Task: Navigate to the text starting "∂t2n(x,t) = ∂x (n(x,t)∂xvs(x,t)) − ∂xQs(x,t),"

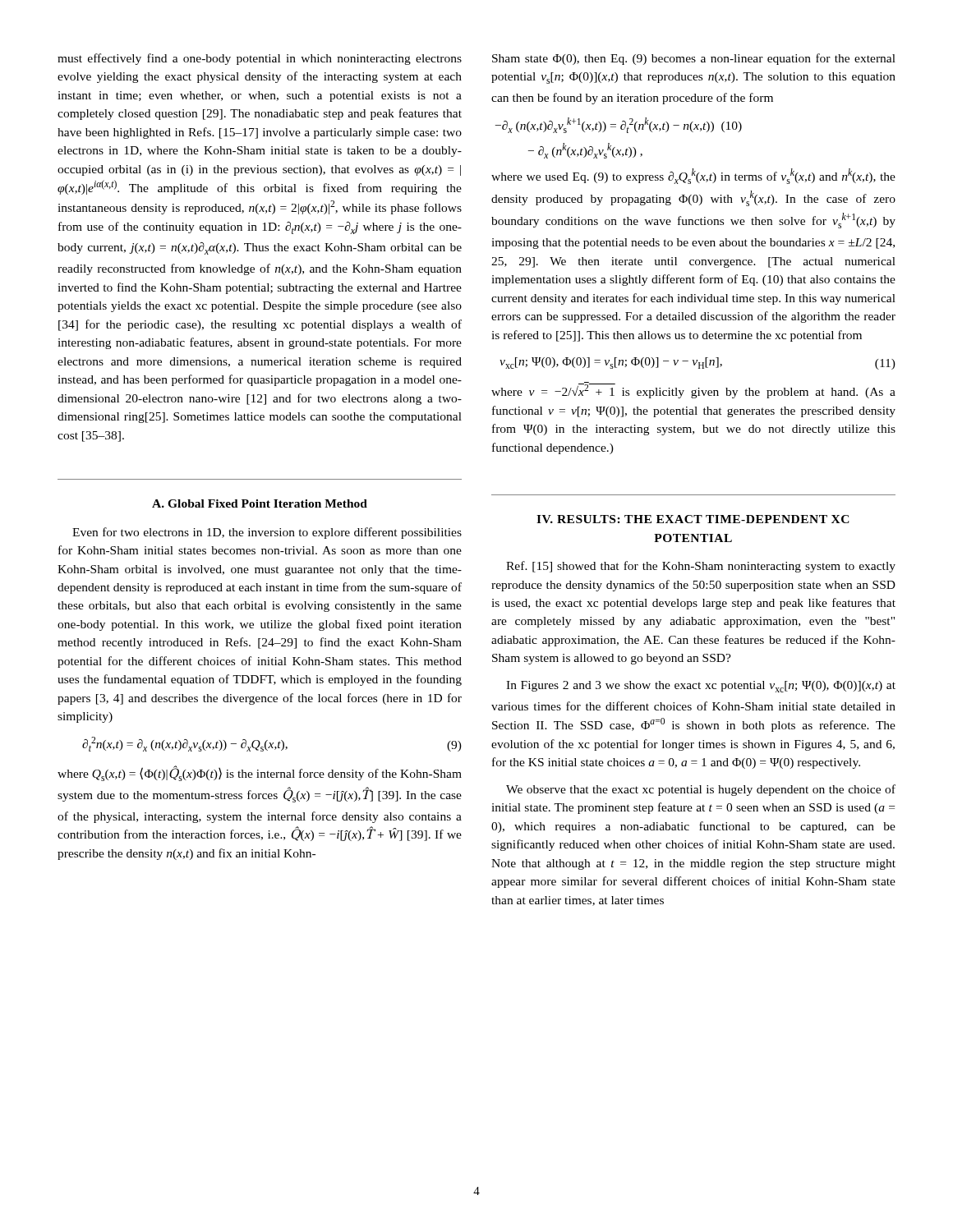Action: (260, 745)
